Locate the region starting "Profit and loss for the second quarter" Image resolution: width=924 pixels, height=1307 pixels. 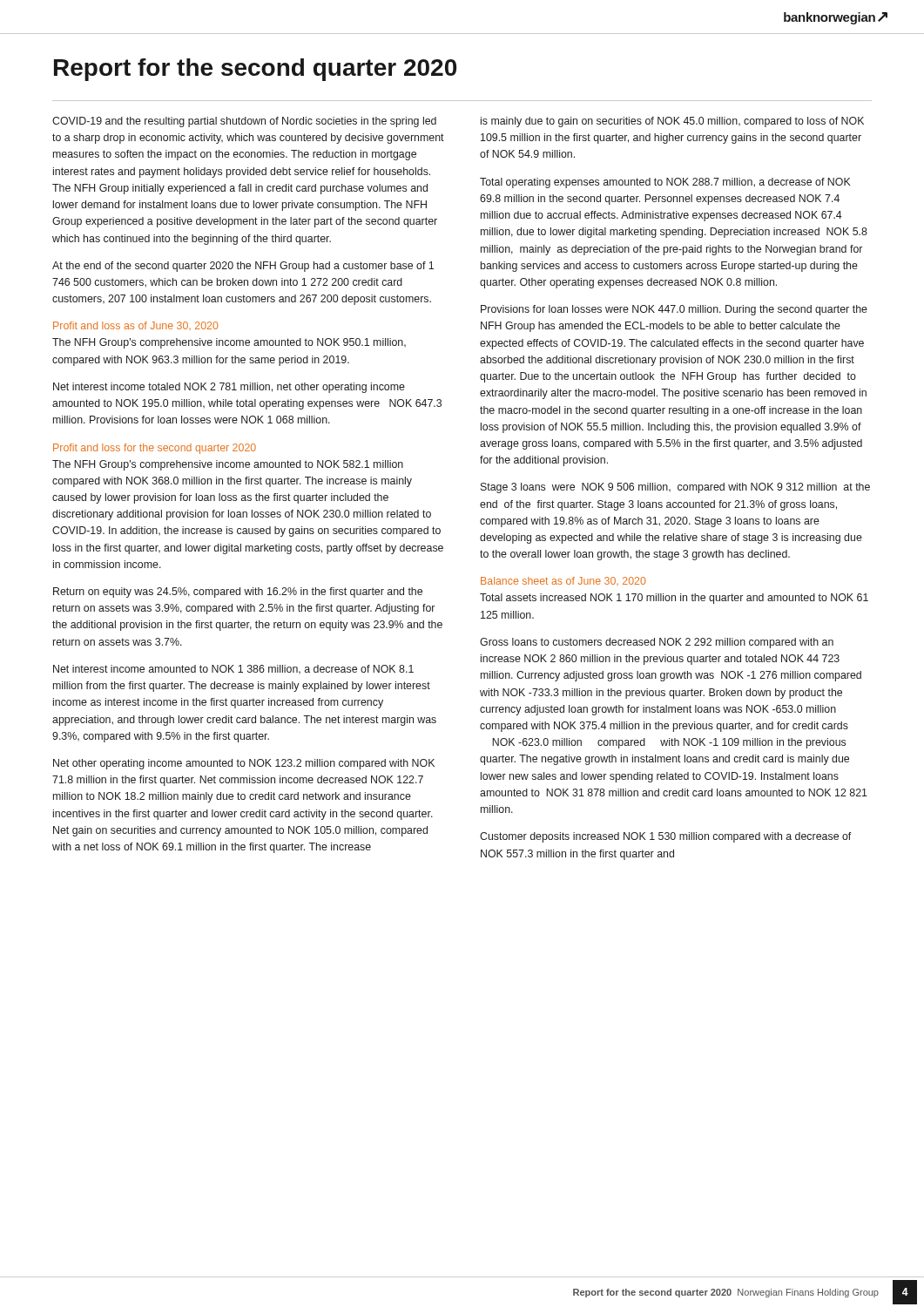154,447
